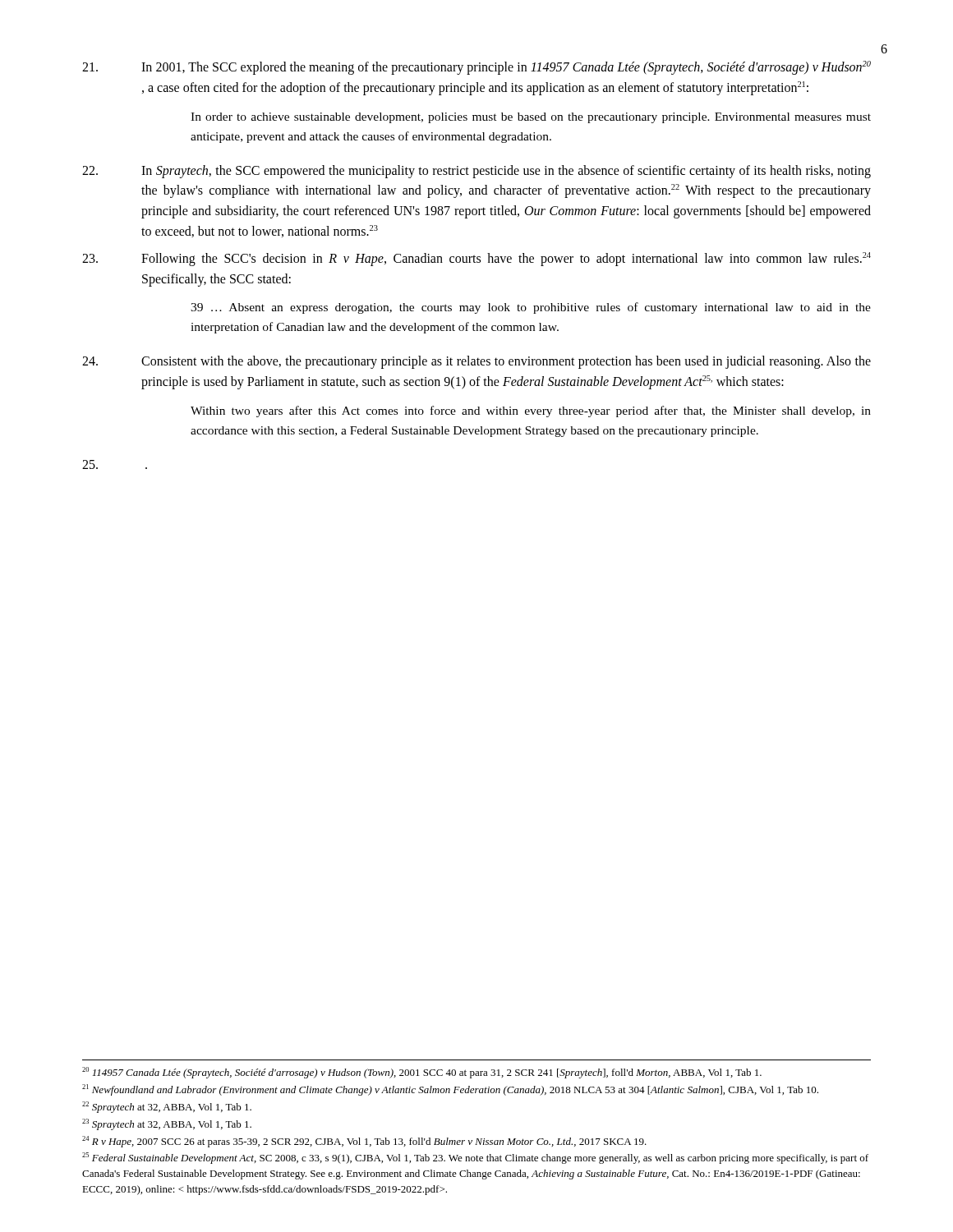Click on the element starting "24. Consistent with"
Viewport: 953px width, 1232px height.
pyautogui.click(x=476, y=400)
